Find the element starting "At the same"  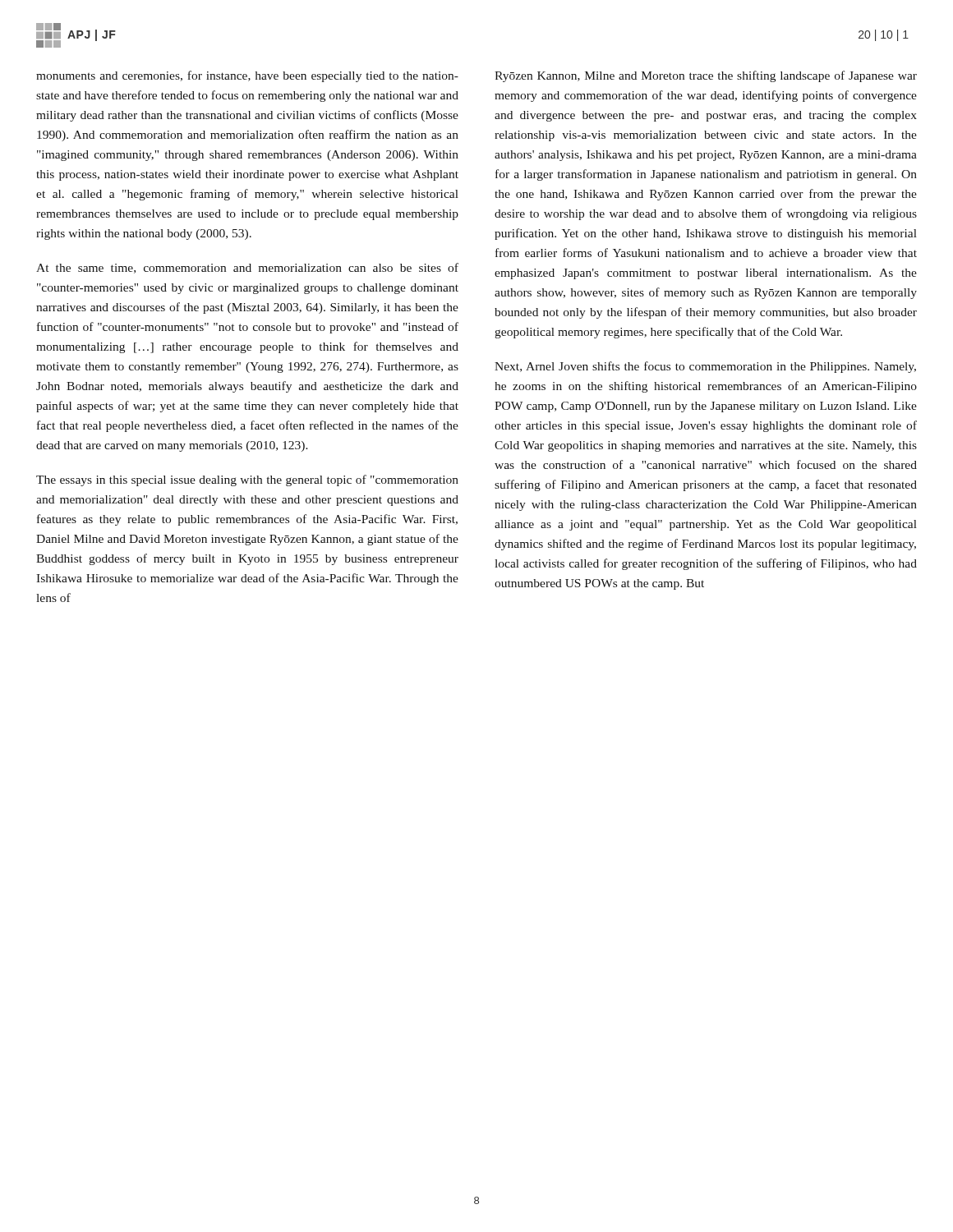[247, 357]
